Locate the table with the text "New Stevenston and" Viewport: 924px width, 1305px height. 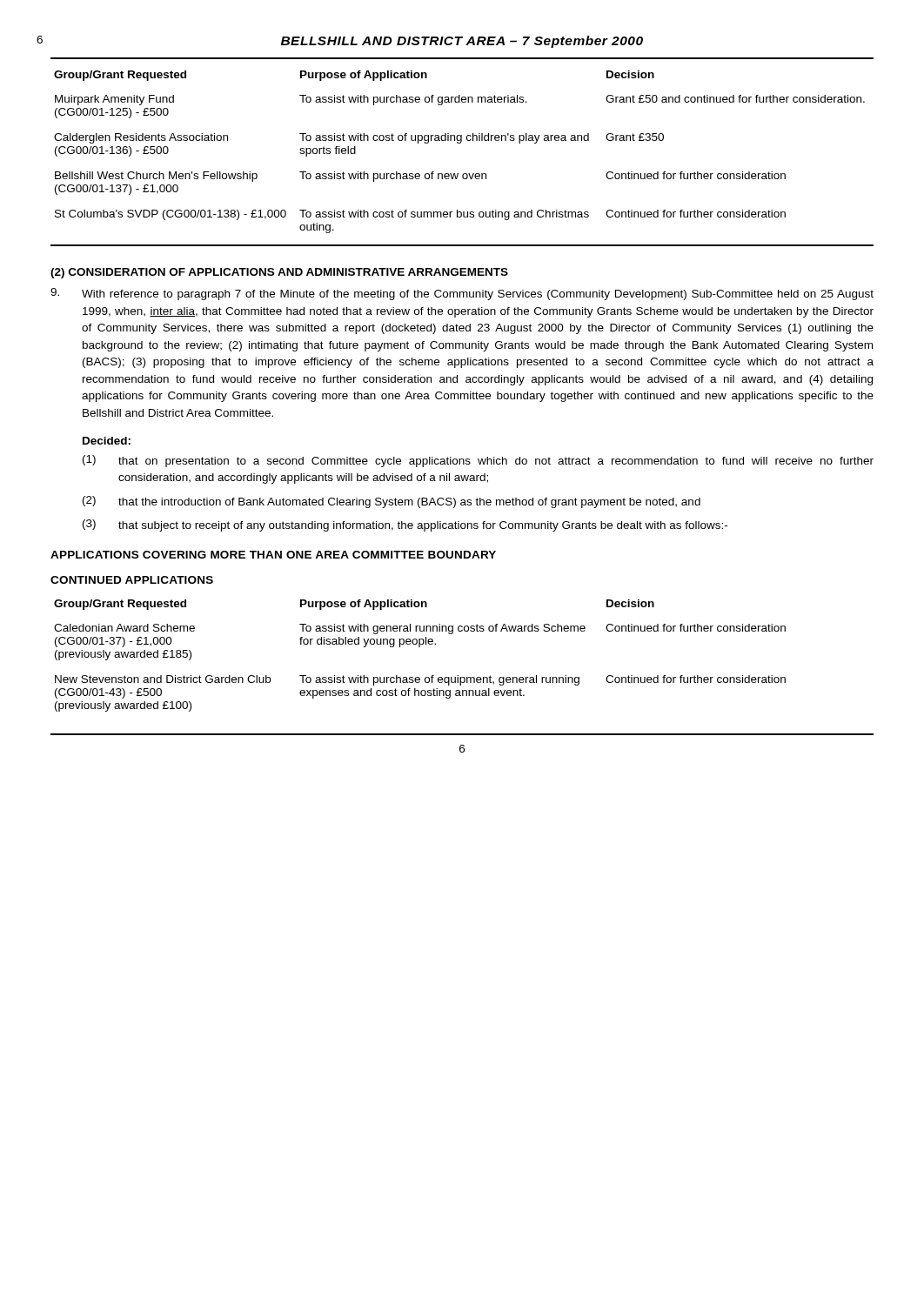462,655
